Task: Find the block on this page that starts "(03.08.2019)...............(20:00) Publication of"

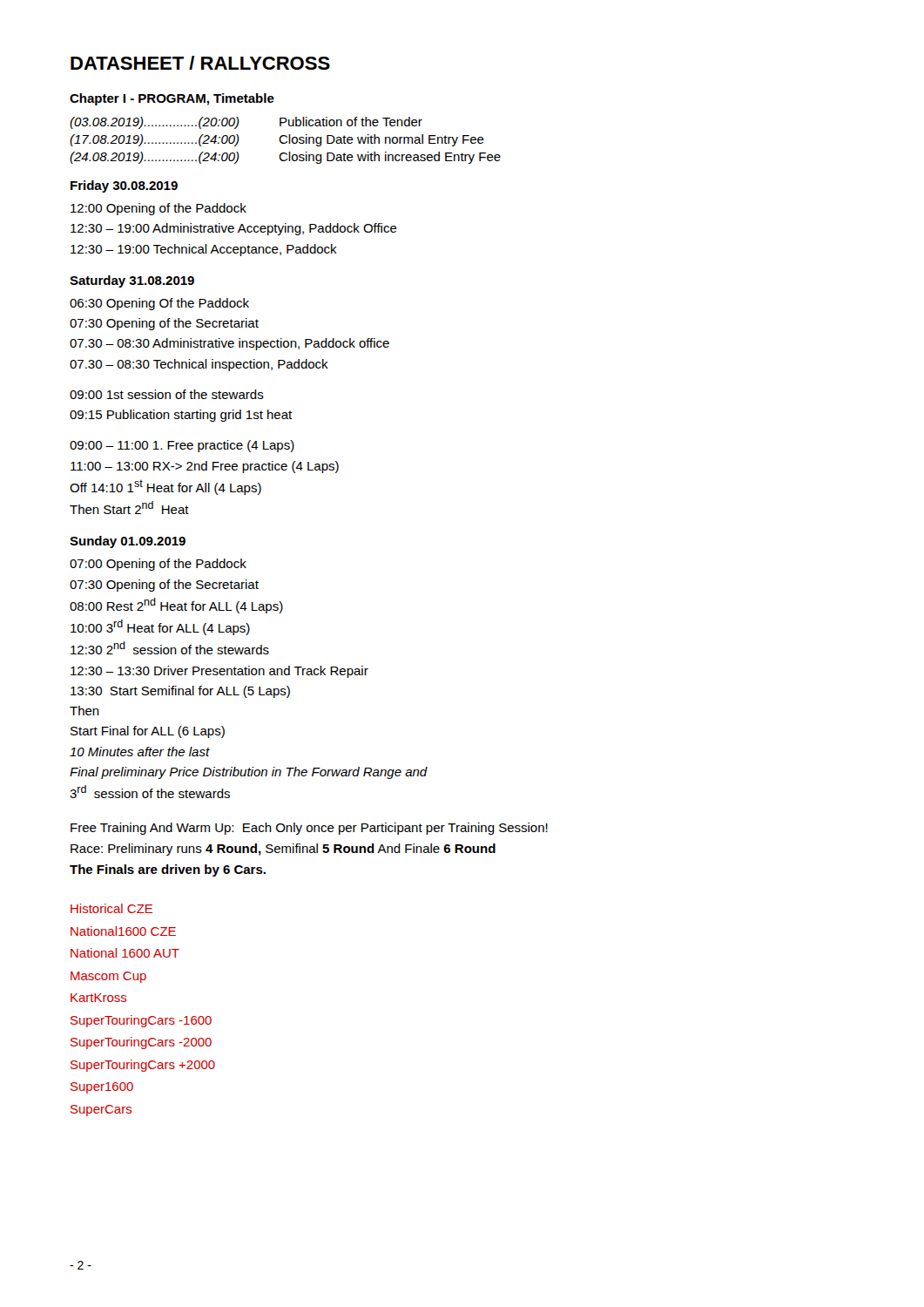Action: 462,139
